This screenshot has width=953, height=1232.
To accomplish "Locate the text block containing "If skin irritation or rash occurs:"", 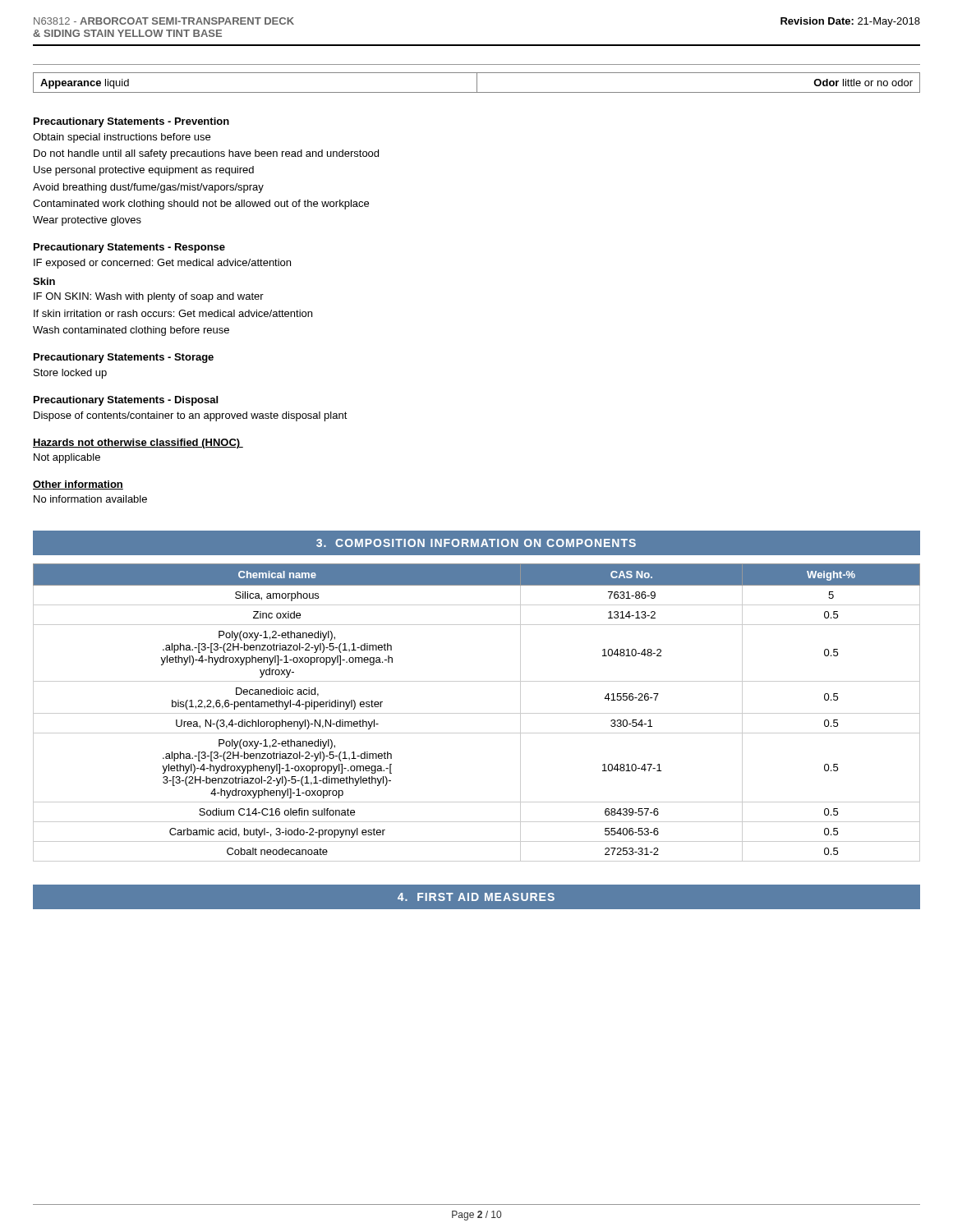I will pyautogui.click(x=173, y=313).
